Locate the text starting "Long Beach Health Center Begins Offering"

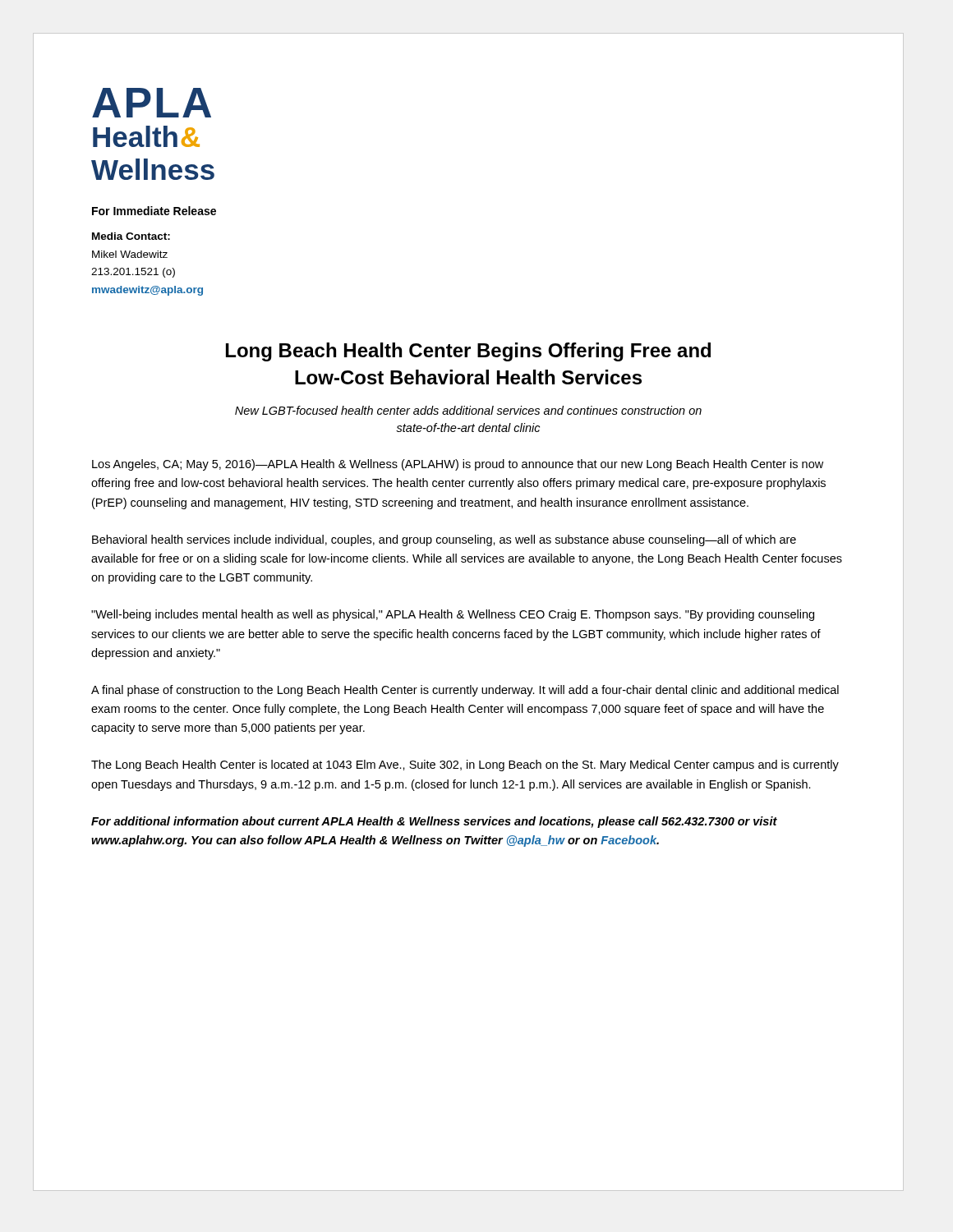pyautogui.click(x=468, y=387)
